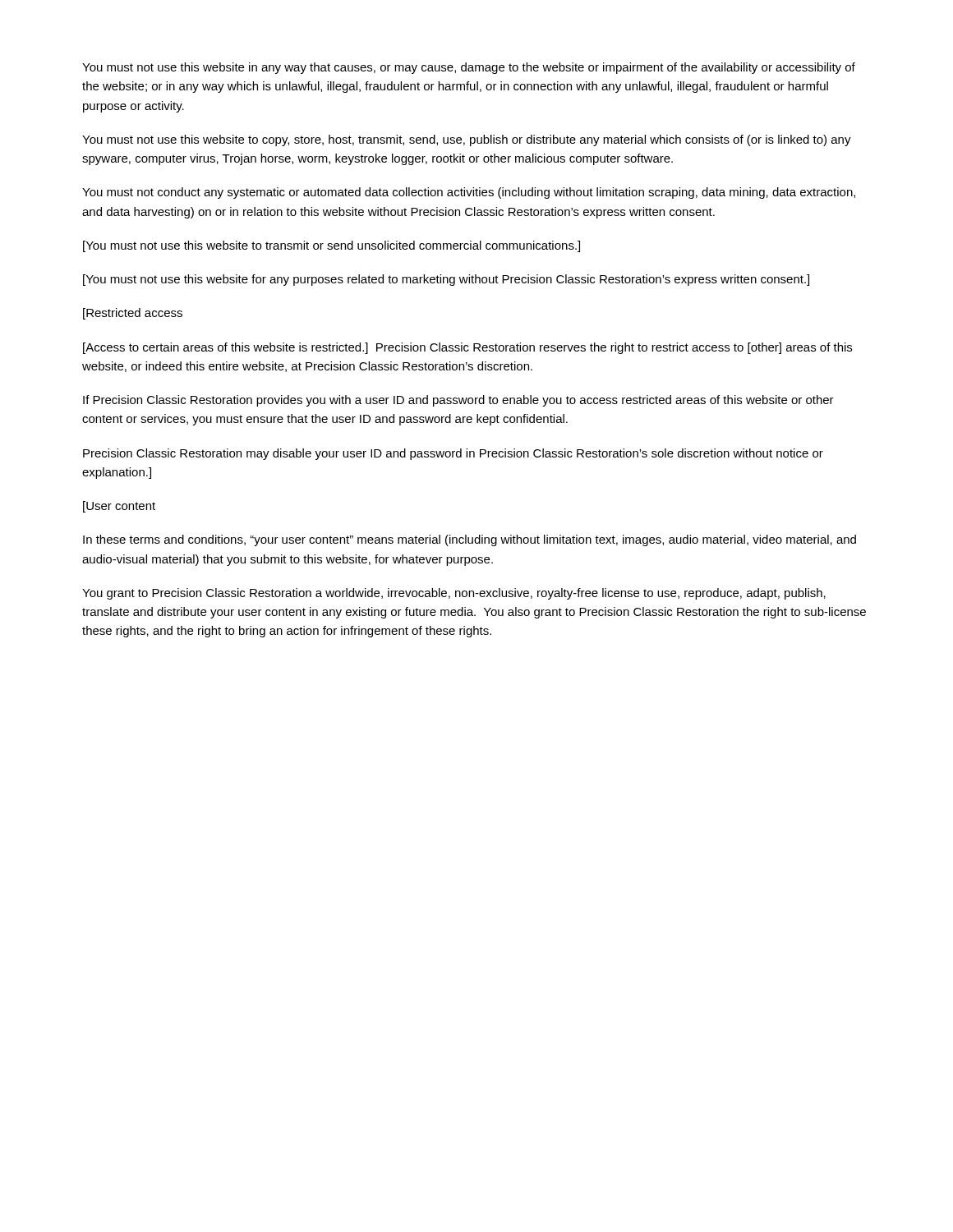
Task: Click on the region starting "[You must not use this website for any"
Action: click(446, 279)
